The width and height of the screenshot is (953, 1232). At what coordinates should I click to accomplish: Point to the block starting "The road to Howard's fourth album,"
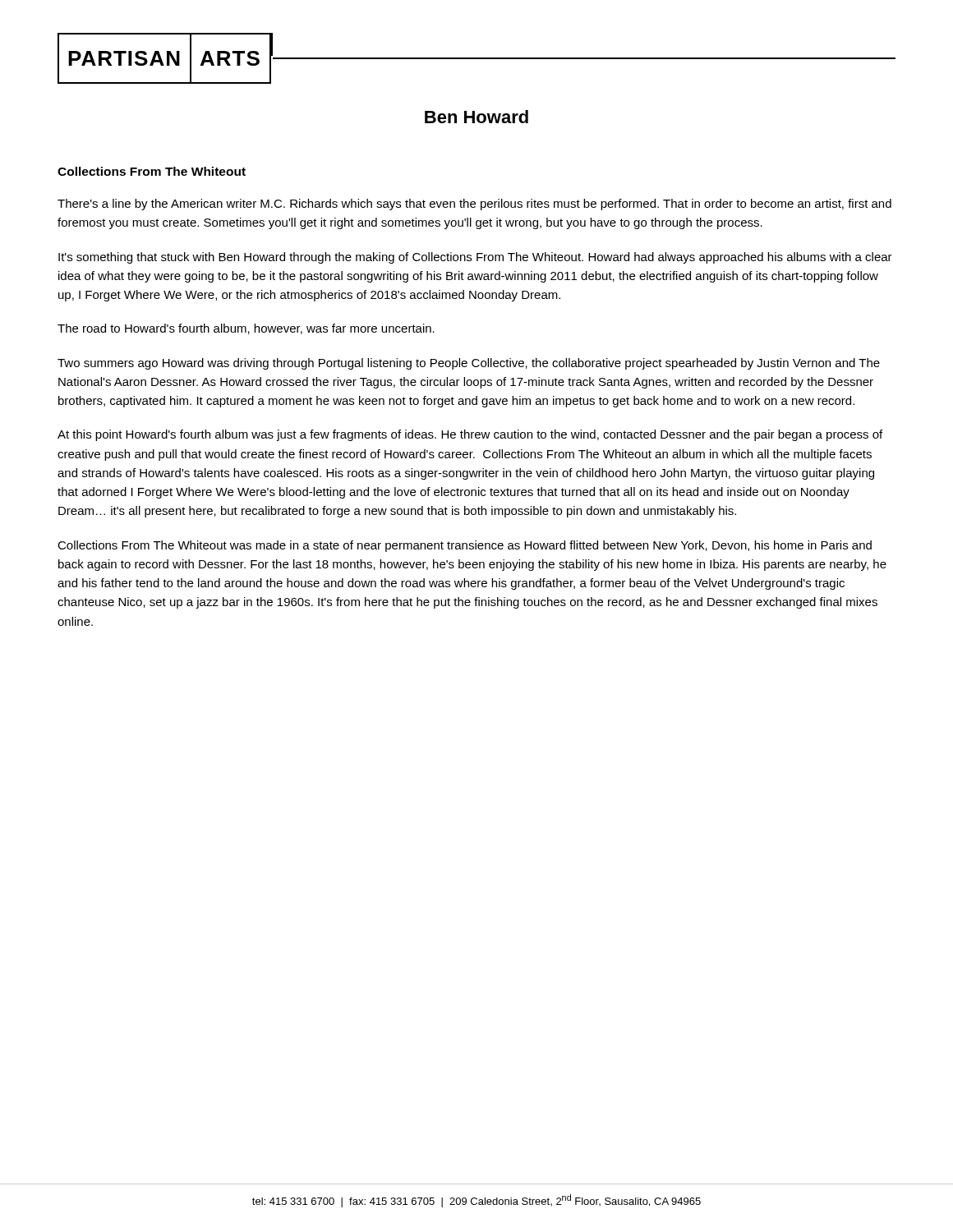coord(246,328)
